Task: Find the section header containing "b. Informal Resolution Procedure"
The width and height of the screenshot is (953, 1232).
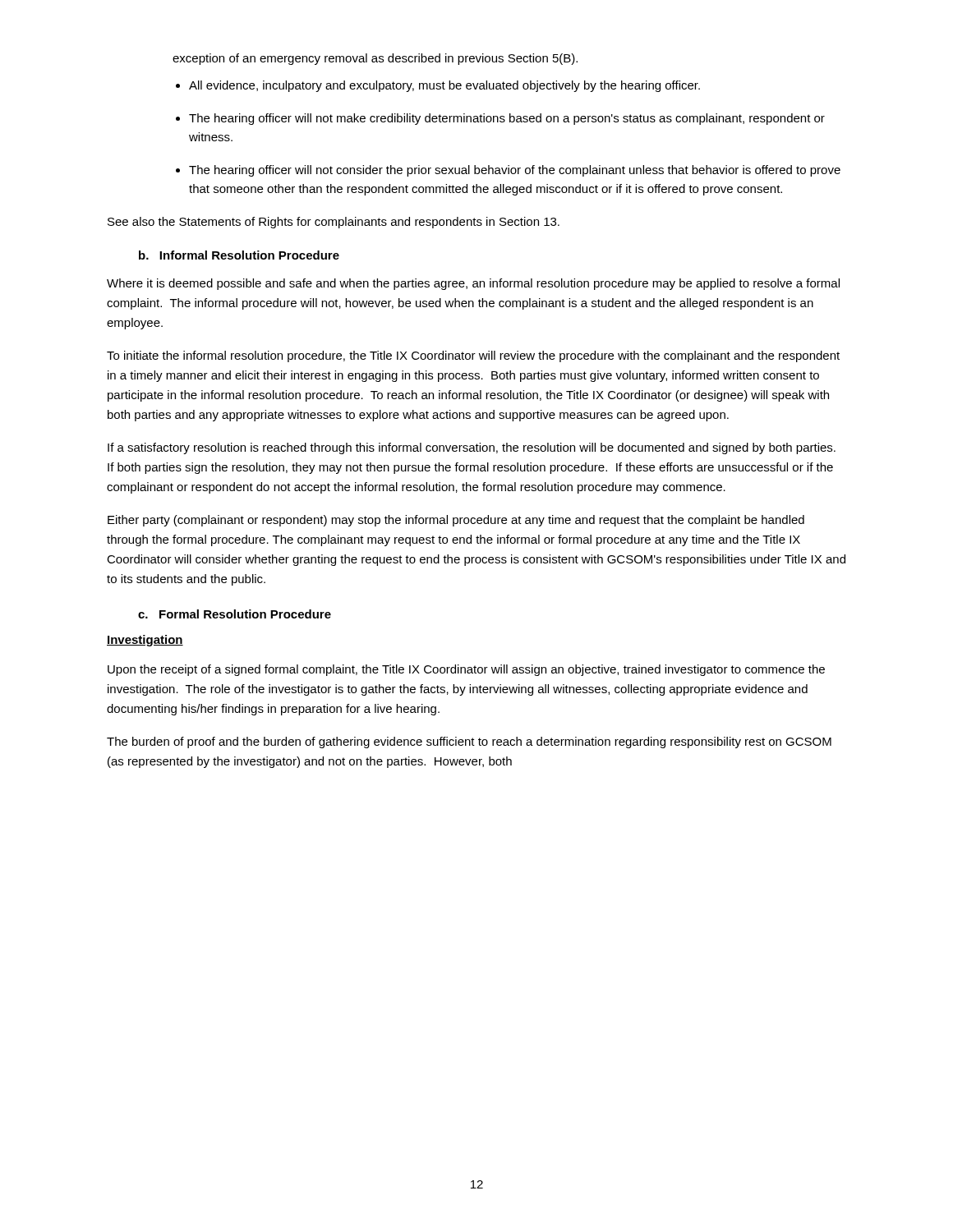Action: [x=239, y=255]
